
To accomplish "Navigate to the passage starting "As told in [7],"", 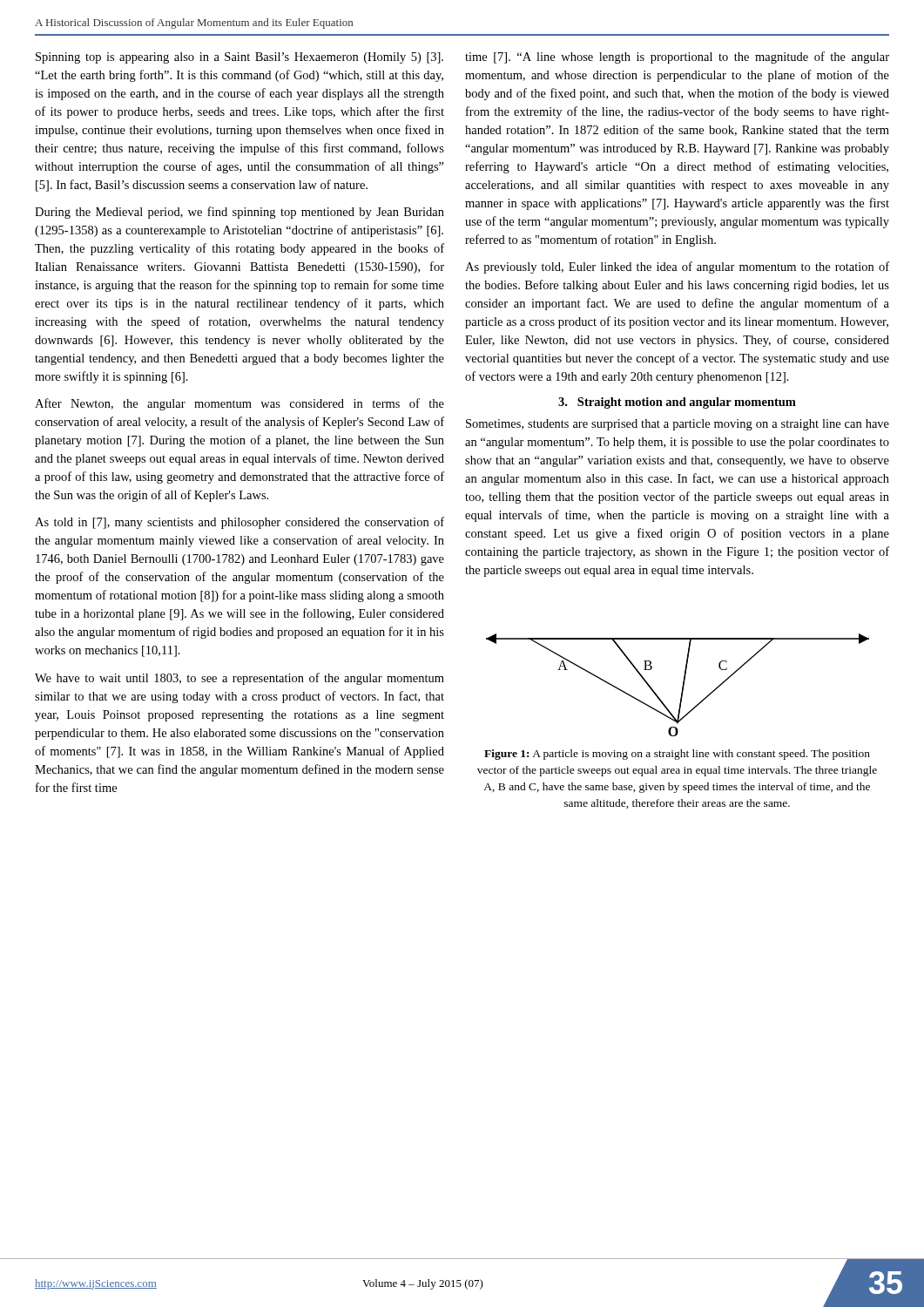I will point(240,587).
